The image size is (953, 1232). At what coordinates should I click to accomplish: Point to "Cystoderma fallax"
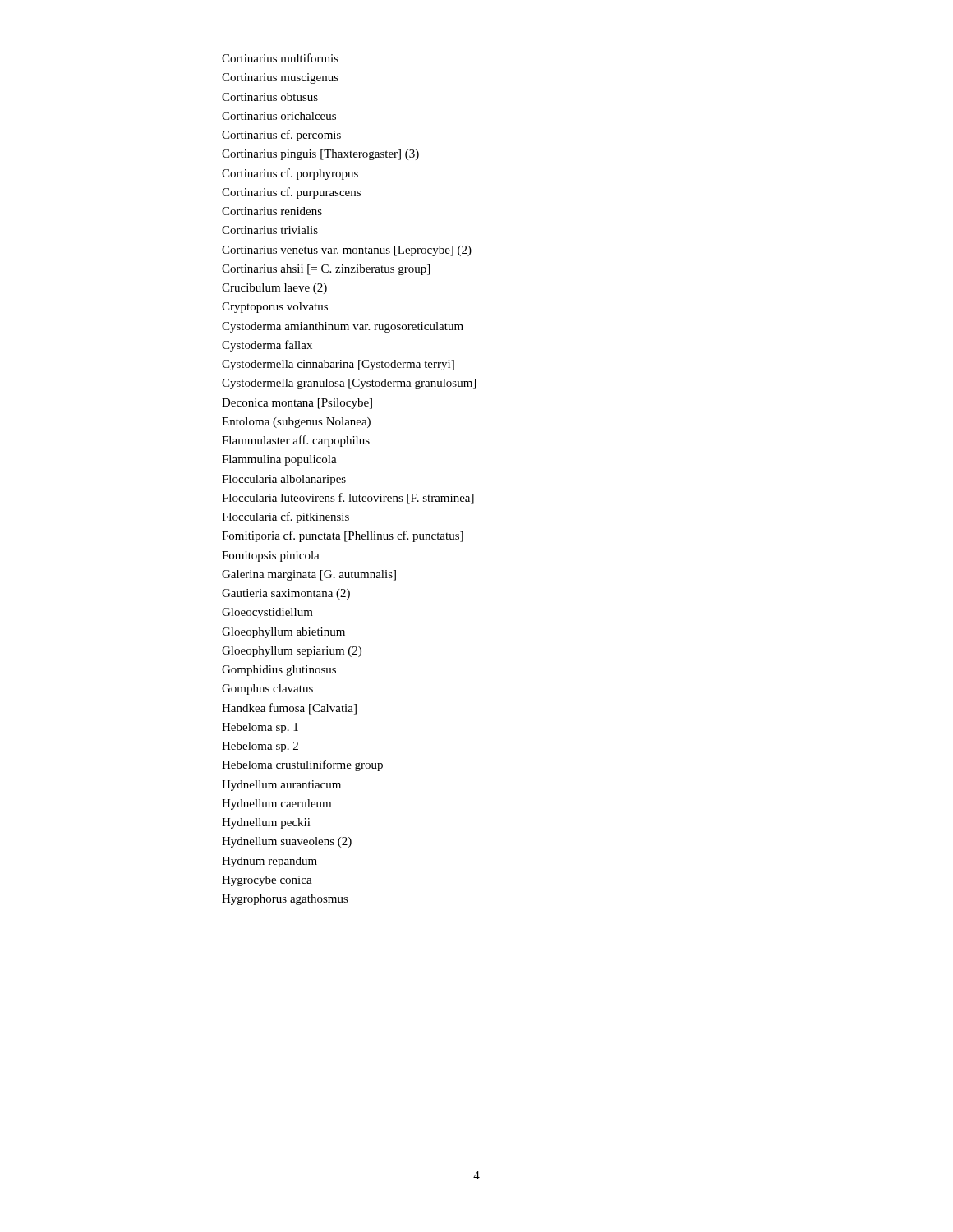tap(267, 345)
